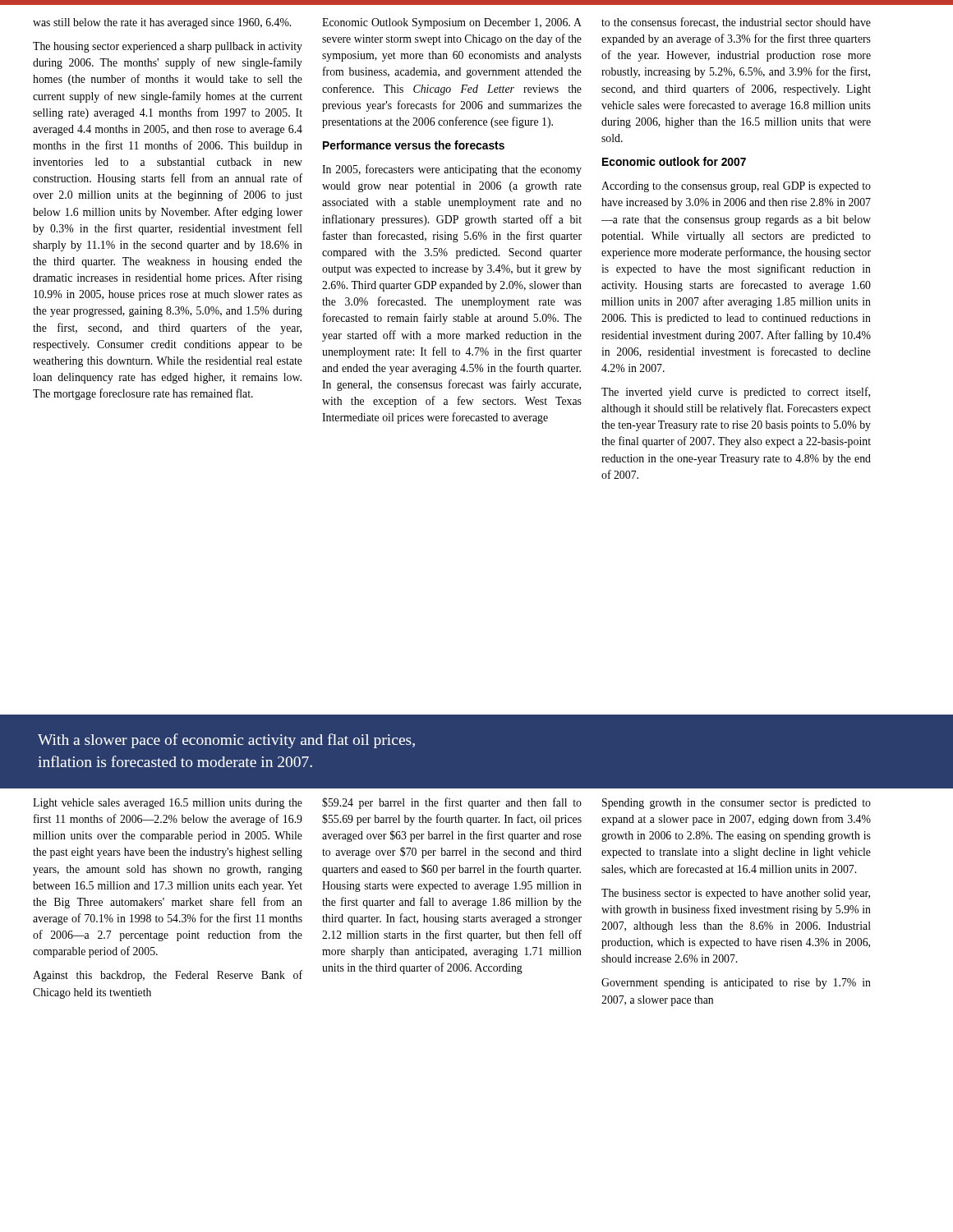Locate the block of text that opens with "In 2005, forecasters were anticipating that"

click(452, 294)
